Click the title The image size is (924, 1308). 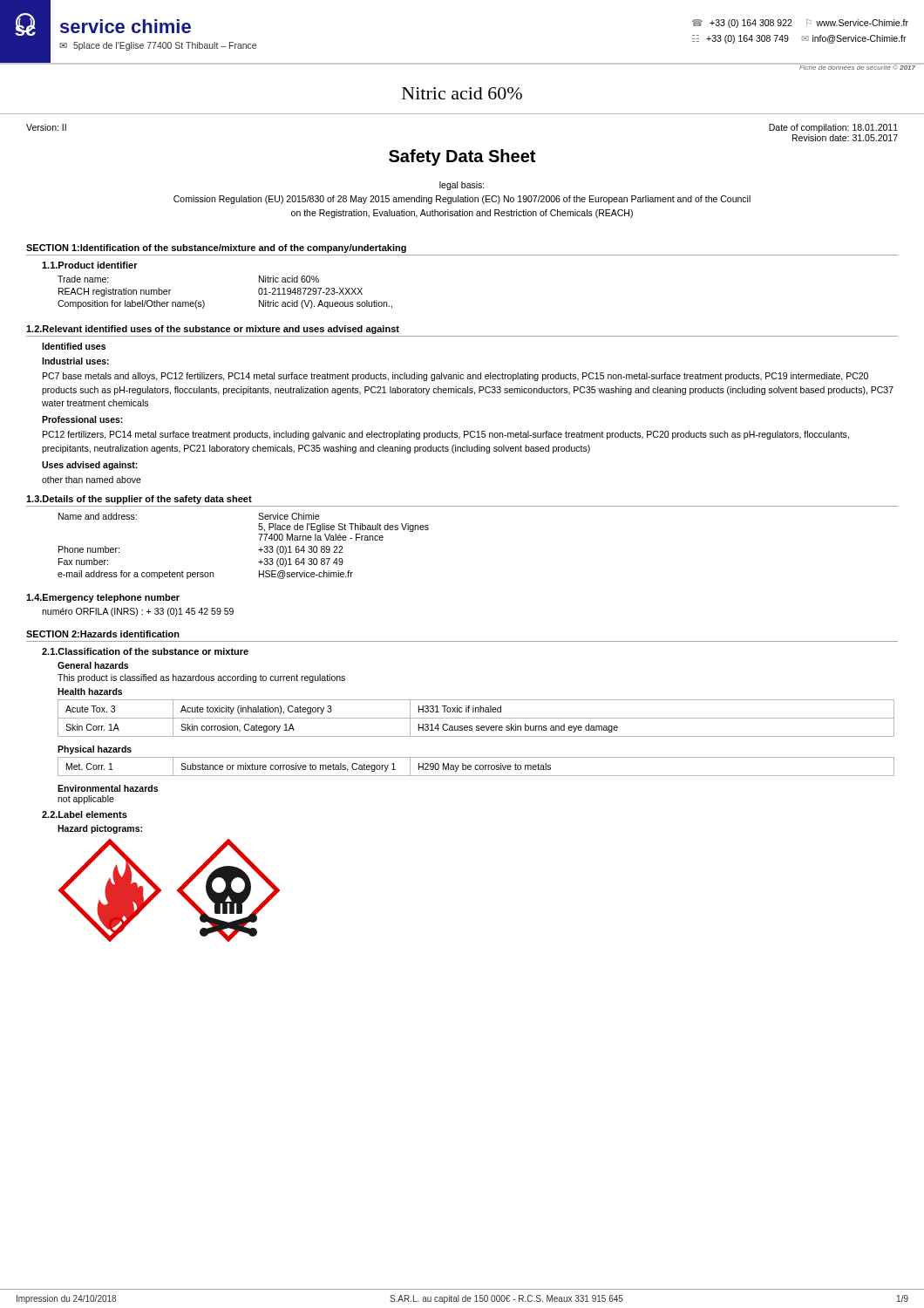(462, 93)
